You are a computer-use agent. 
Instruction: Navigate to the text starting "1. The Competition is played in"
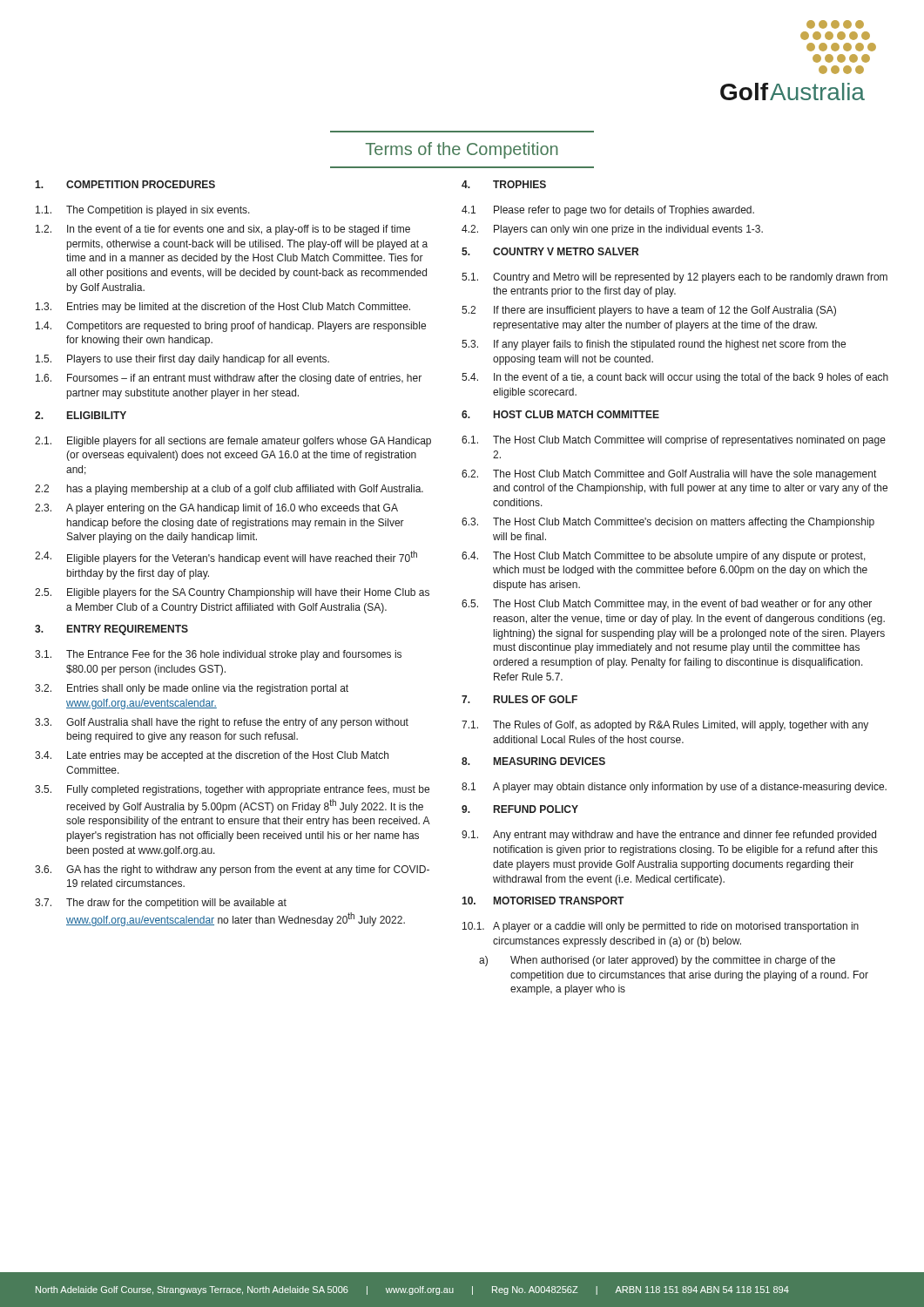(x=143, y=210)
